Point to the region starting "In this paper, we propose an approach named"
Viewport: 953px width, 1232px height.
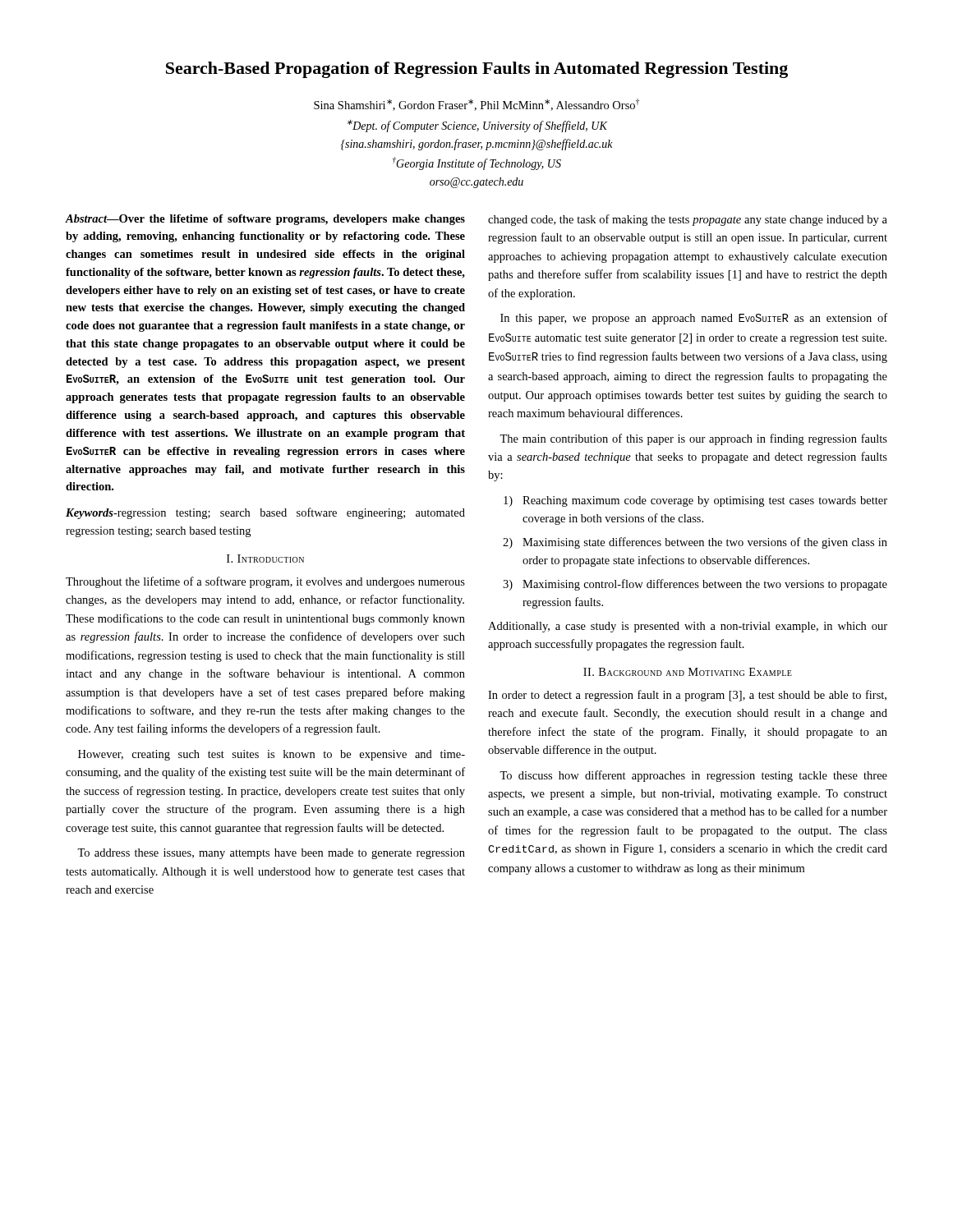click(688, 366)
